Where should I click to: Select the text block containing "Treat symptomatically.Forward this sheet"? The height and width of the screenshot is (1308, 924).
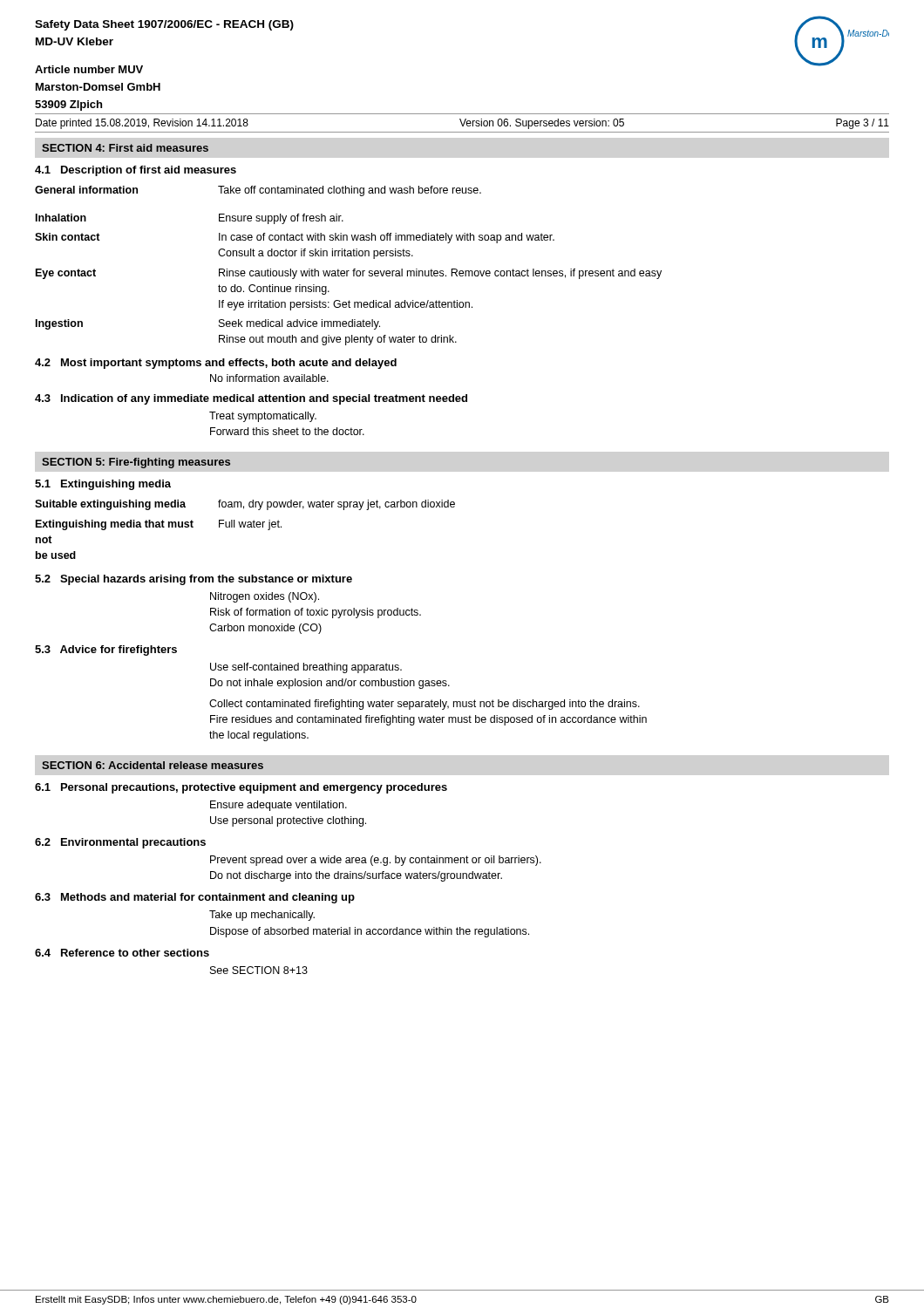click(287, 424)
